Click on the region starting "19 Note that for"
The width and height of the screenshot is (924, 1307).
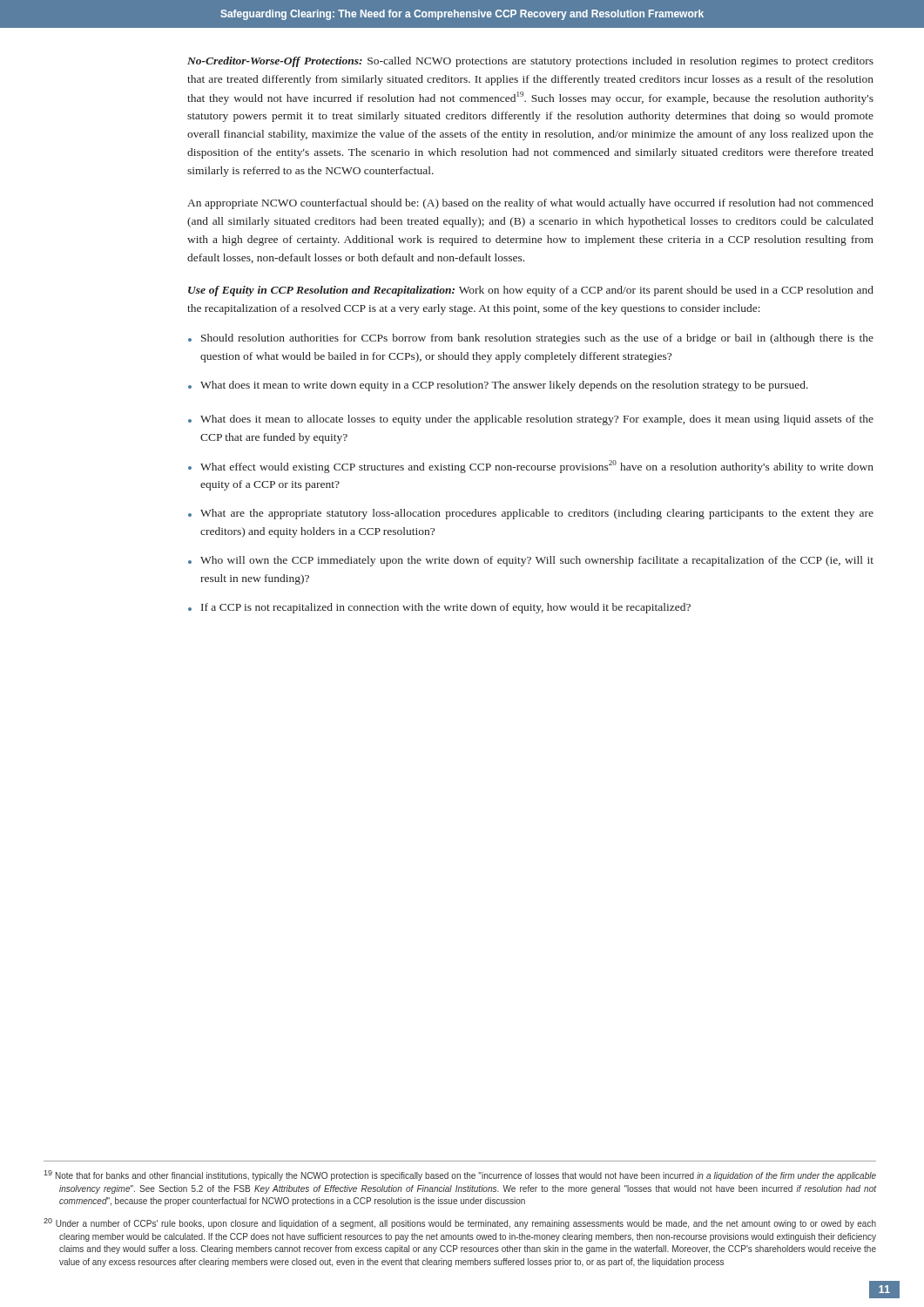click(460, 1187)
